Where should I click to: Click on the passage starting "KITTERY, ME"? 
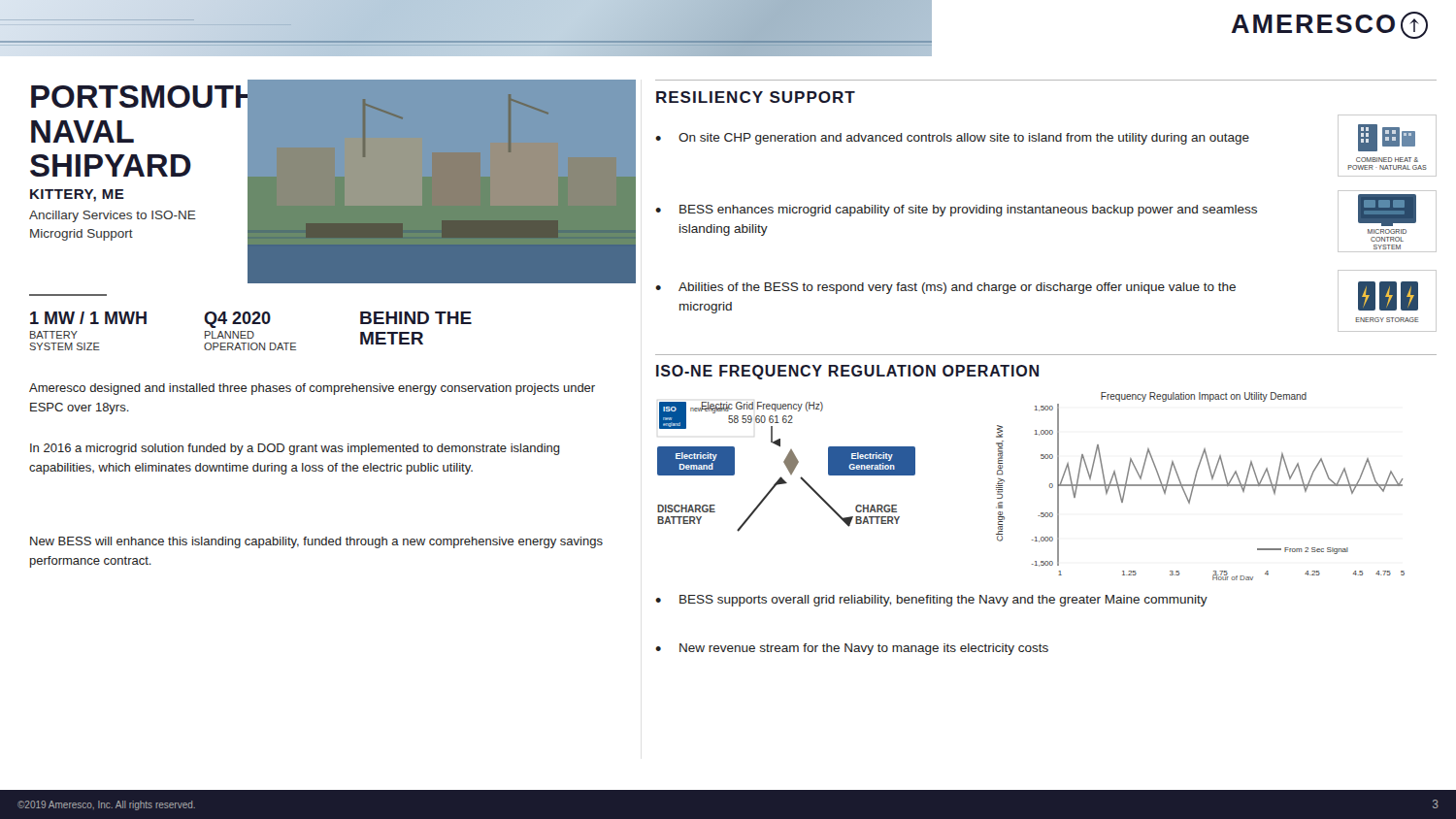[77, 193]
